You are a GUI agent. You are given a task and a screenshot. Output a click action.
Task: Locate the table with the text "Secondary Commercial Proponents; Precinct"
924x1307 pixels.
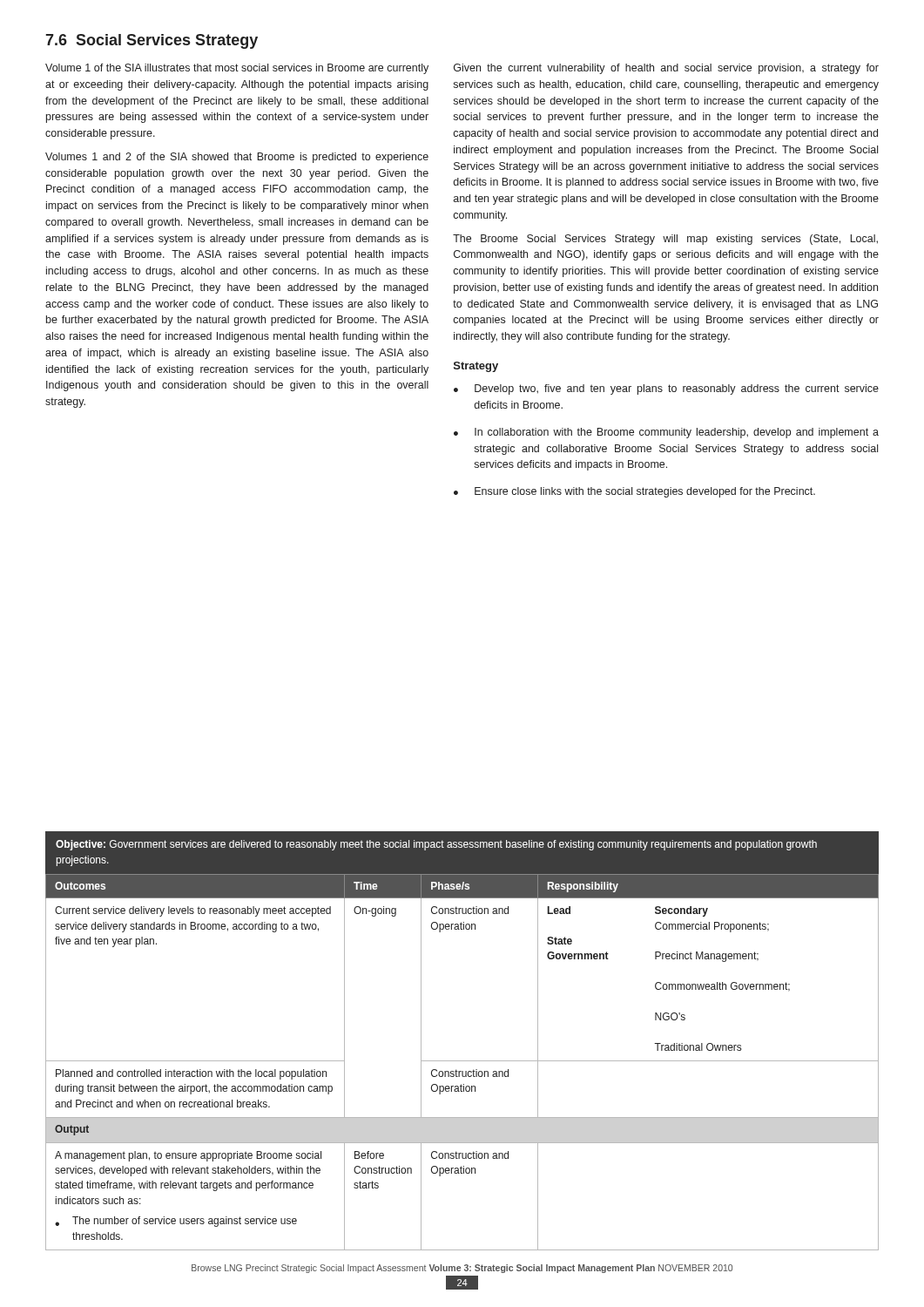pos(462,1062)
